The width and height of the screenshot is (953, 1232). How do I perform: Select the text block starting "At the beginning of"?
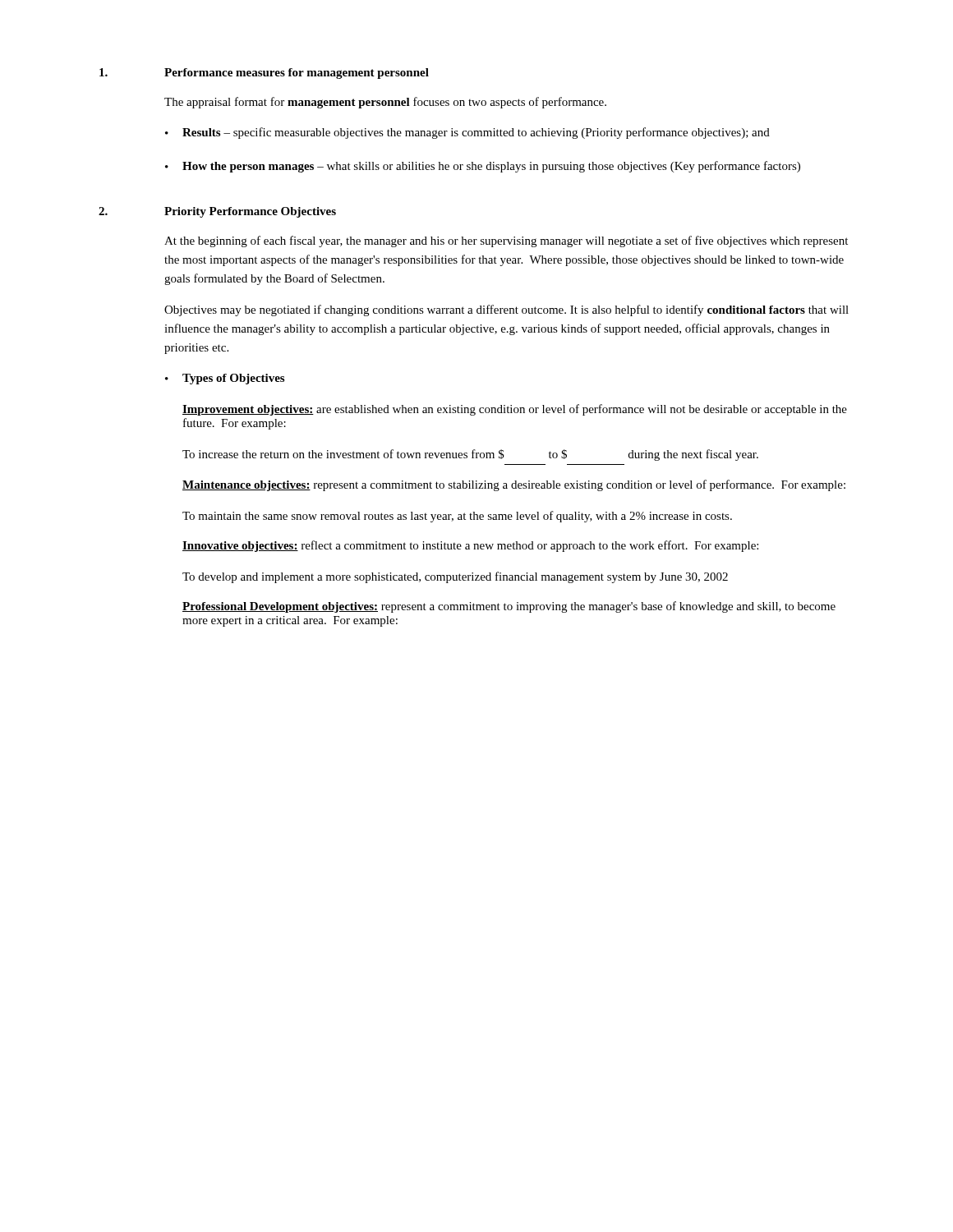(506, 260)
